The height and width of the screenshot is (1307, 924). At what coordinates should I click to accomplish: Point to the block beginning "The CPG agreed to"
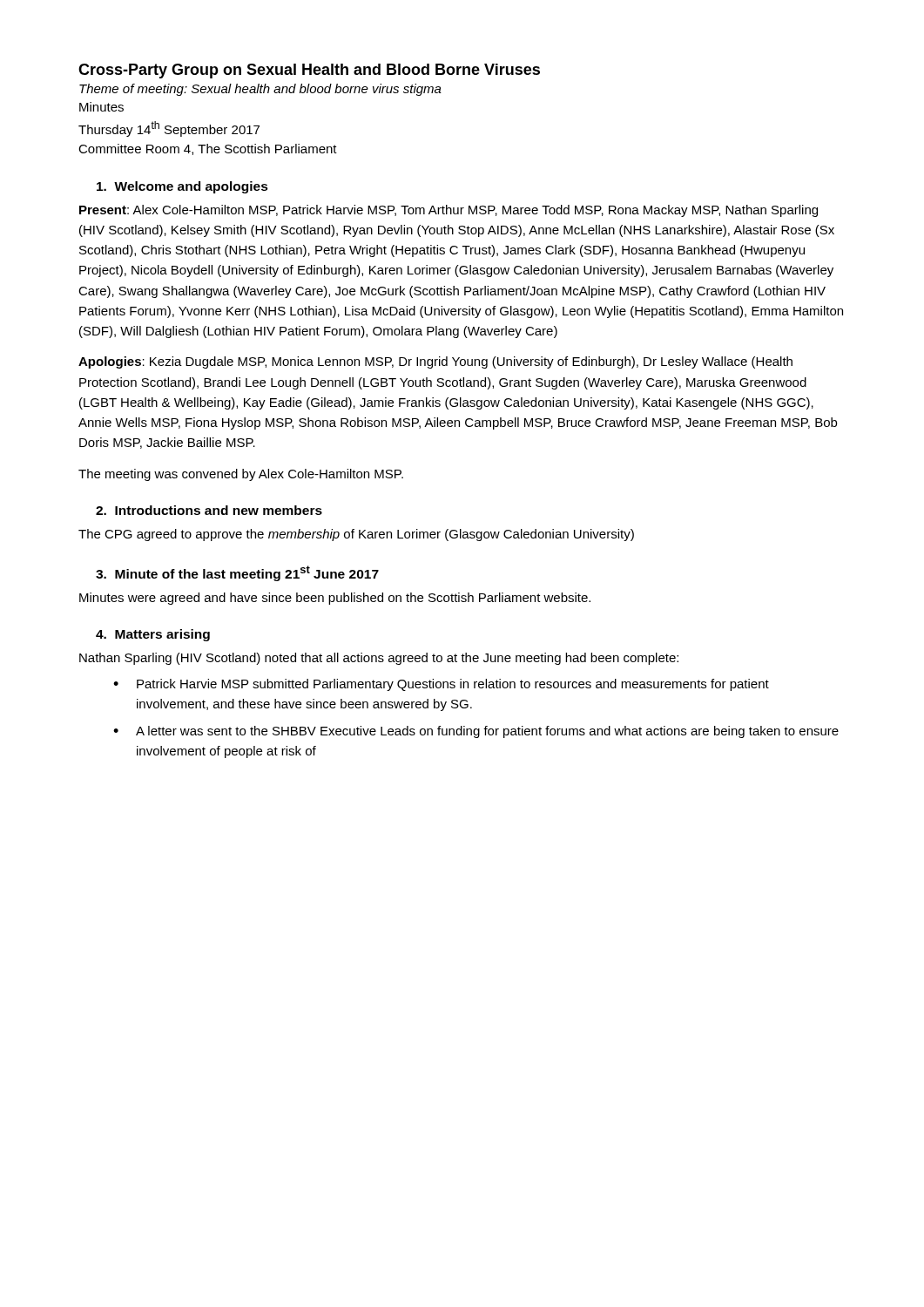click(x=356, y=533)
